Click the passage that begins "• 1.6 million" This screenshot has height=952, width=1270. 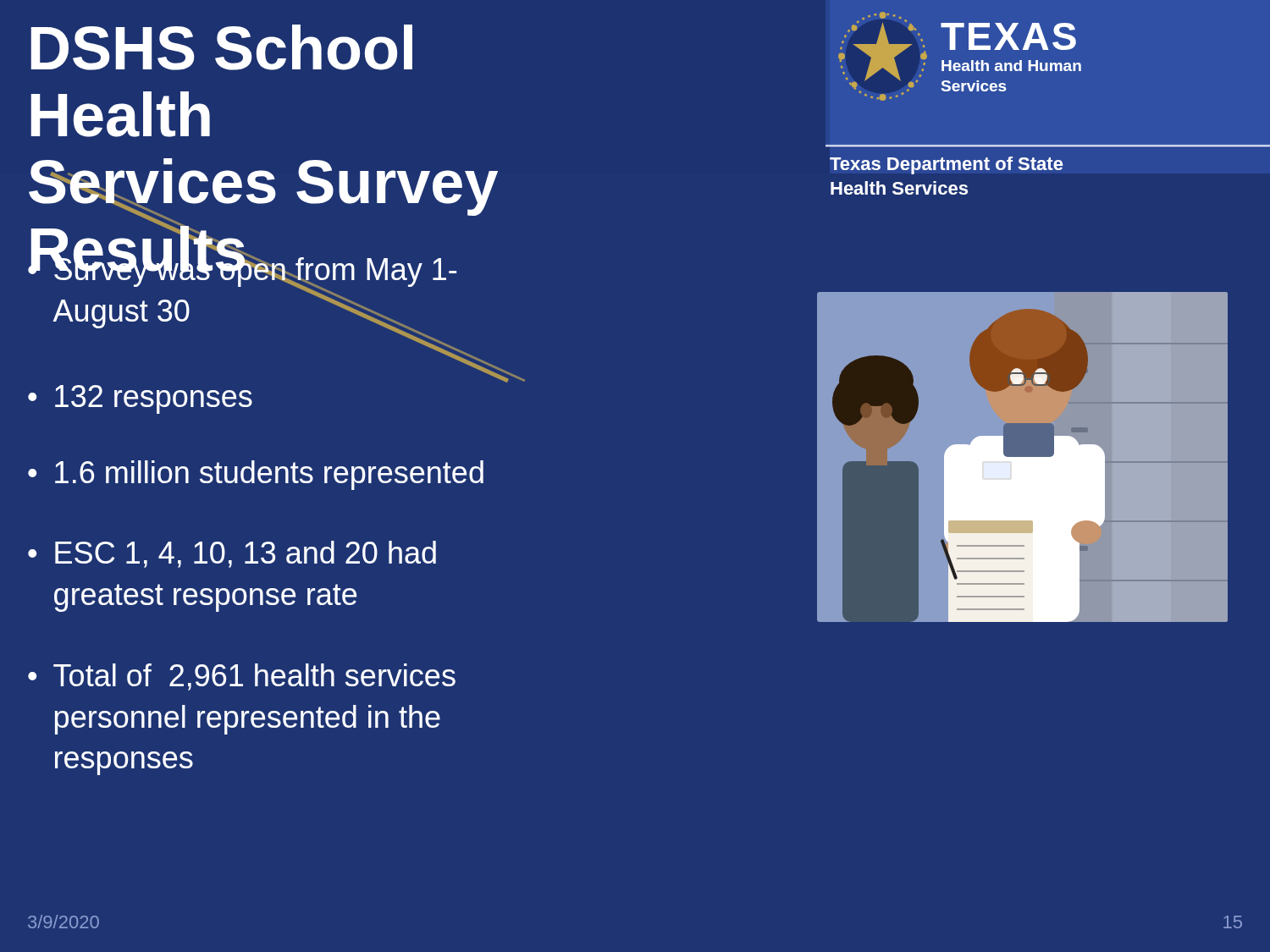point(256,473)
